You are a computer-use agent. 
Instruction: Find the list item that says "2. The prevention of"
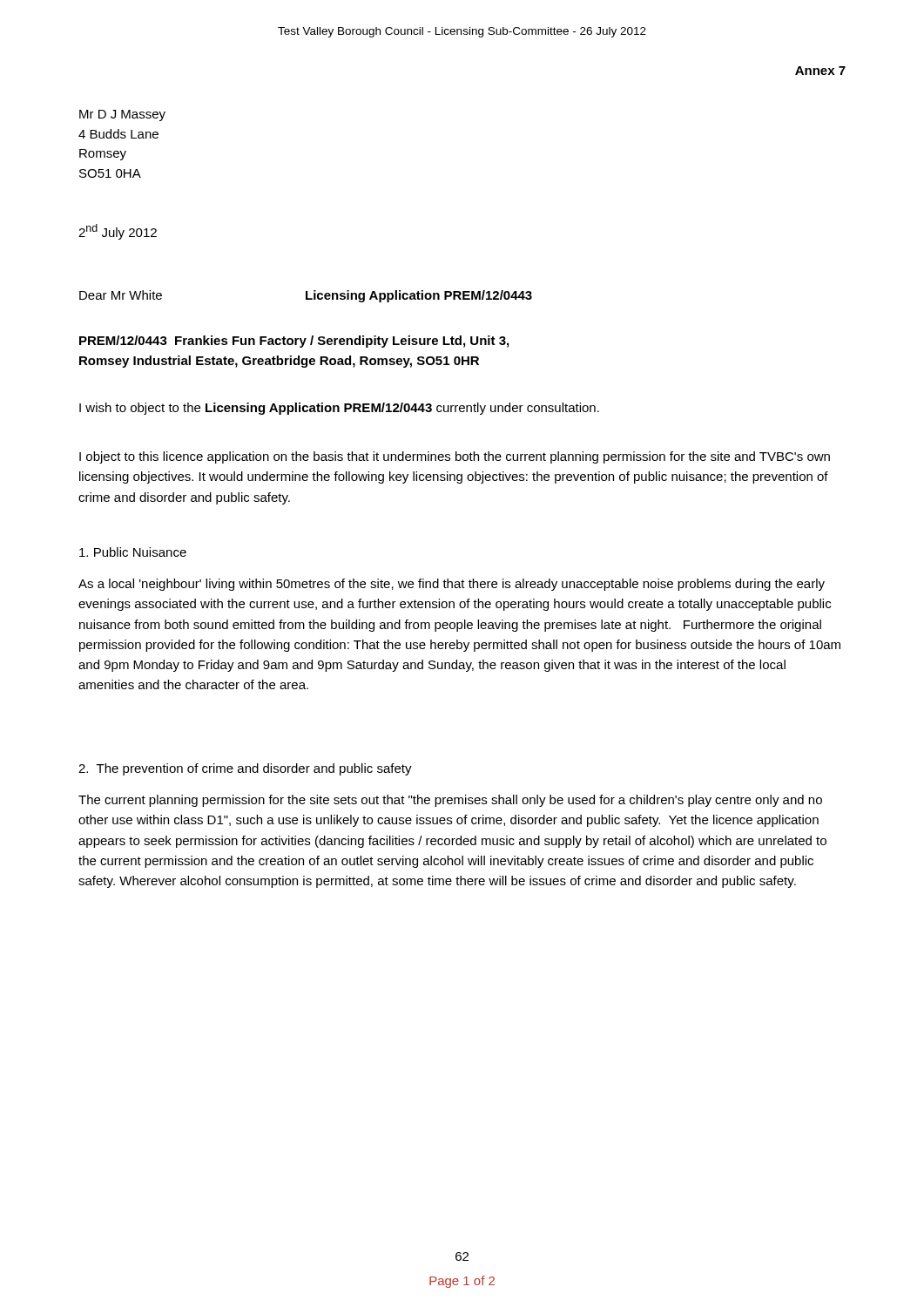pyautogui.click(x=245, y=768)
